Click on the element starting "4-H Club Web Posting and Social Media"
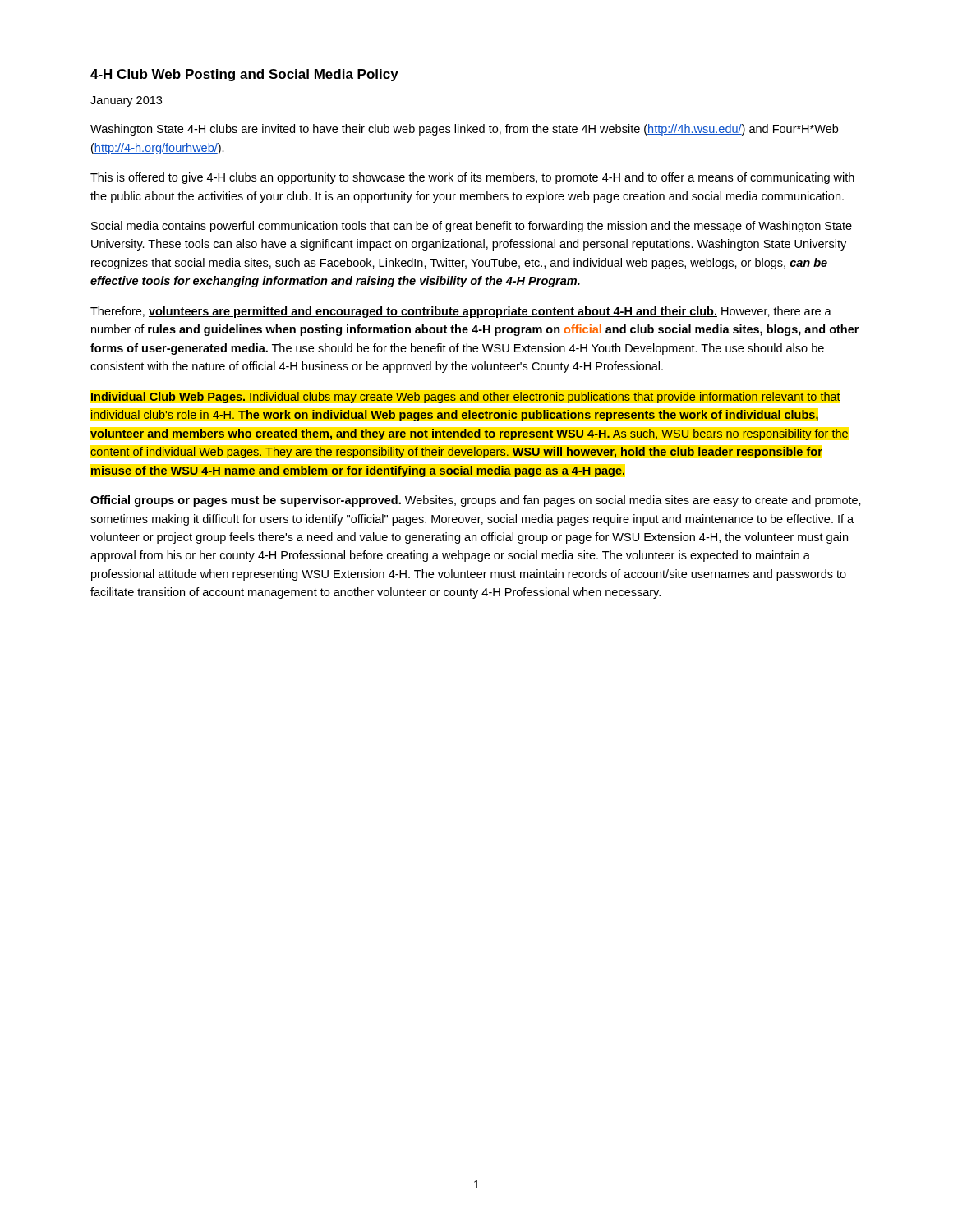Image resolution: width=953 pixels, height=1232 pixels. click(244, 74)
